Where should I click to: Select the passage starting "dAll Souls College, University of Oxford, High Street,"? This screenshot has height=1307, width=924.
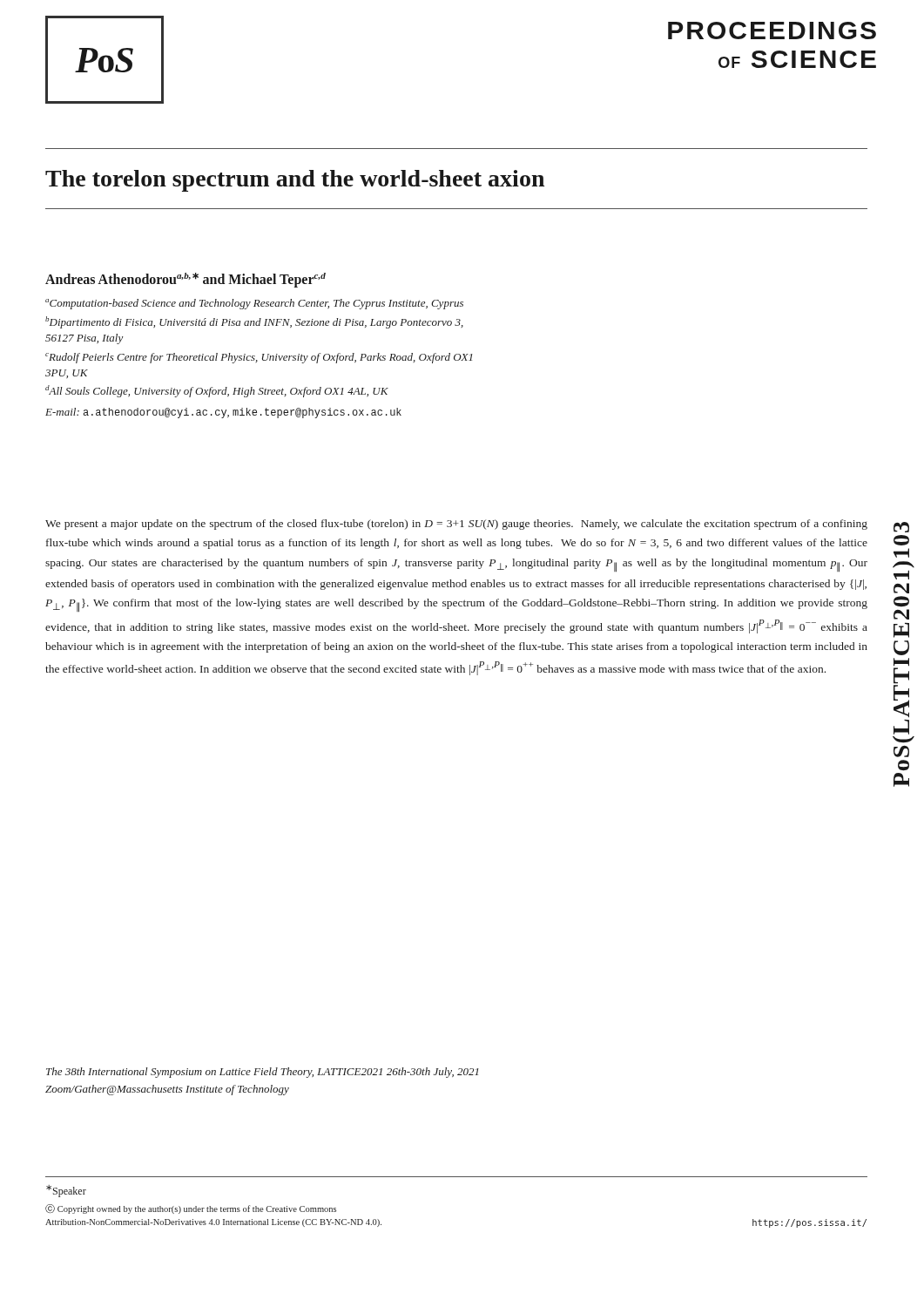217,391
